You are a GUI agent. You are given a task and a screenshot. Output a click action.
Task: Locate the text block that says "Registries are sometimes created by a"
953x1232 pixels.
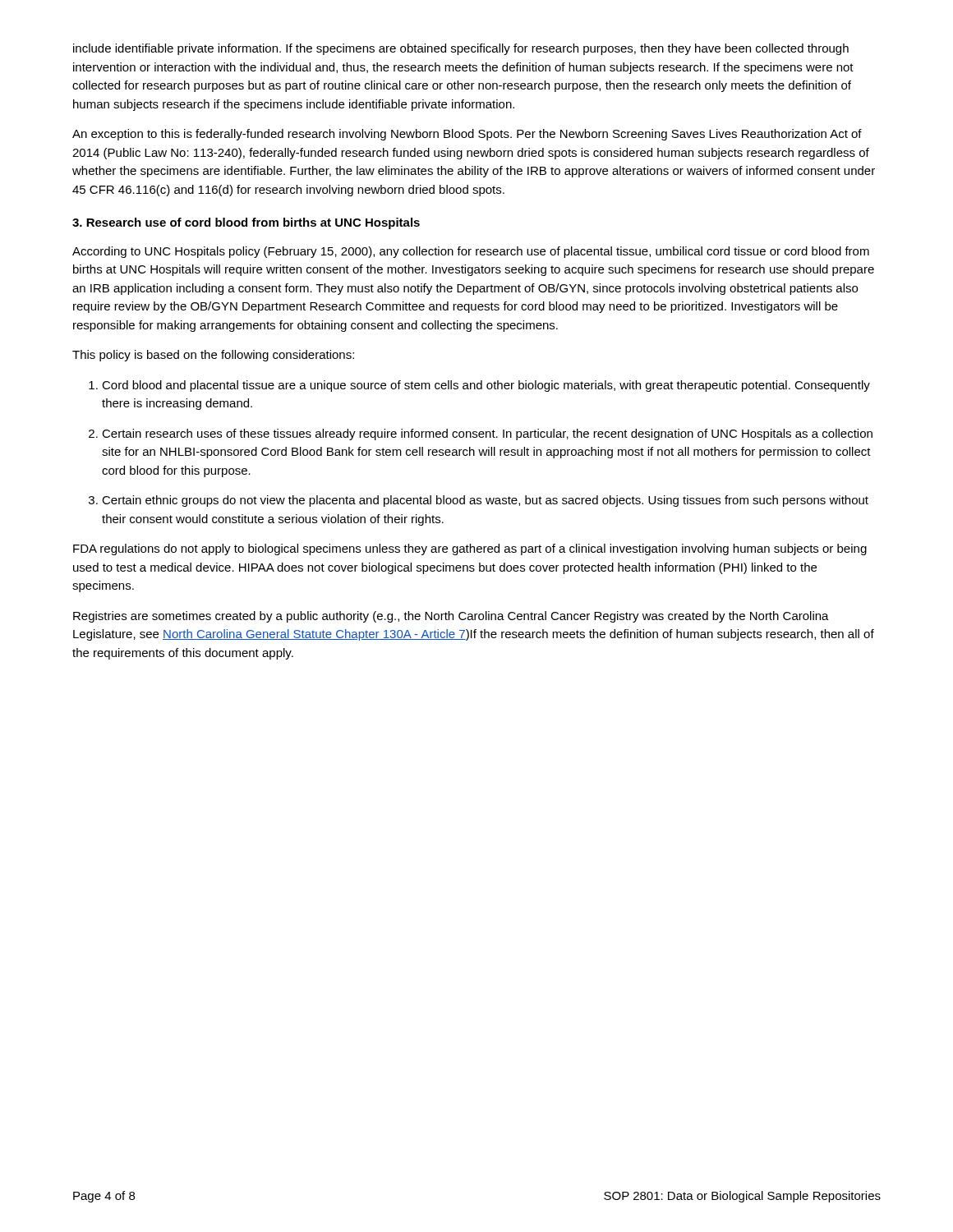click(x=476, y=634)
